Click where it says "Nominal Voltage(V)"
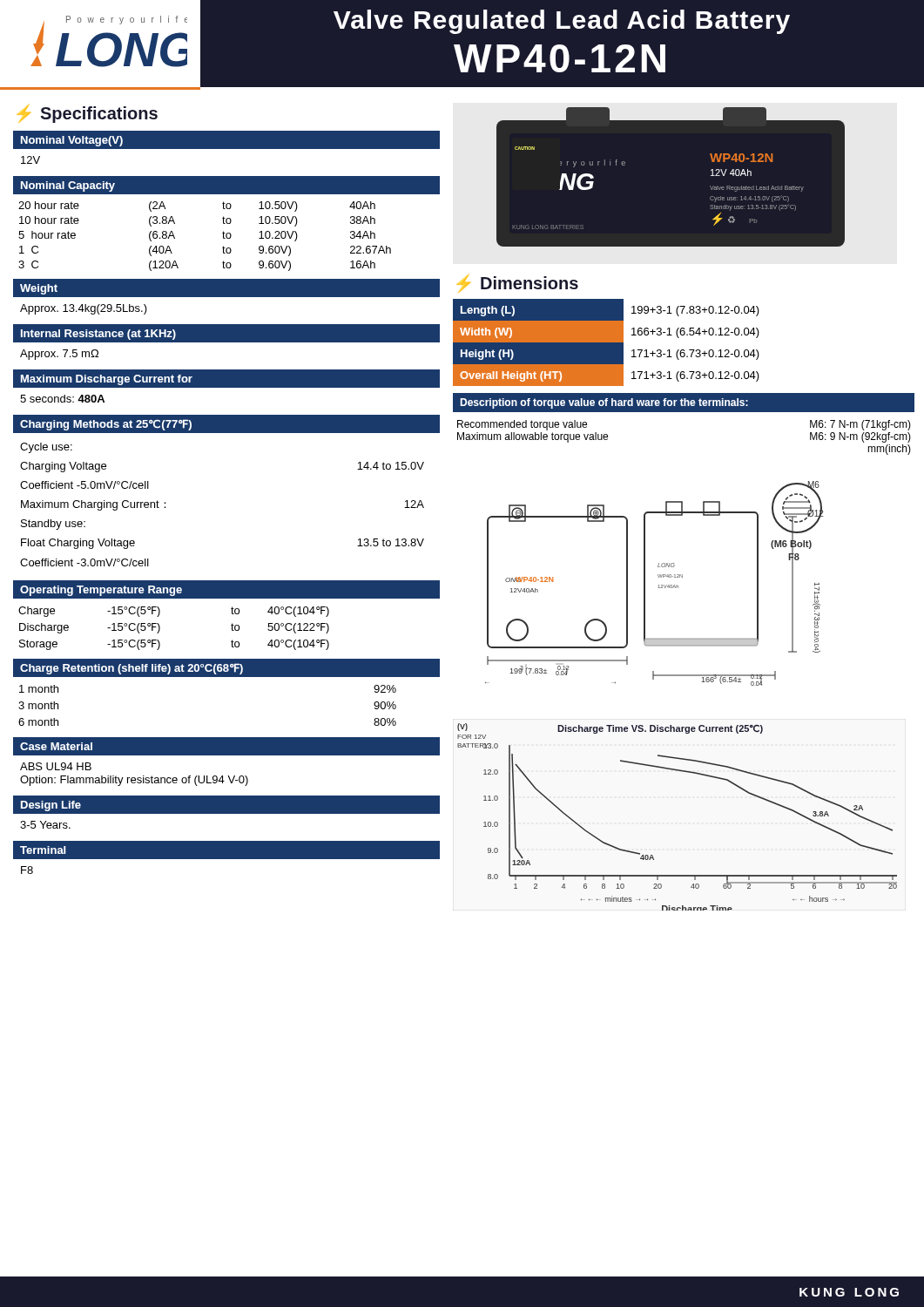The image size is (924, 1307). coord(72,140)
